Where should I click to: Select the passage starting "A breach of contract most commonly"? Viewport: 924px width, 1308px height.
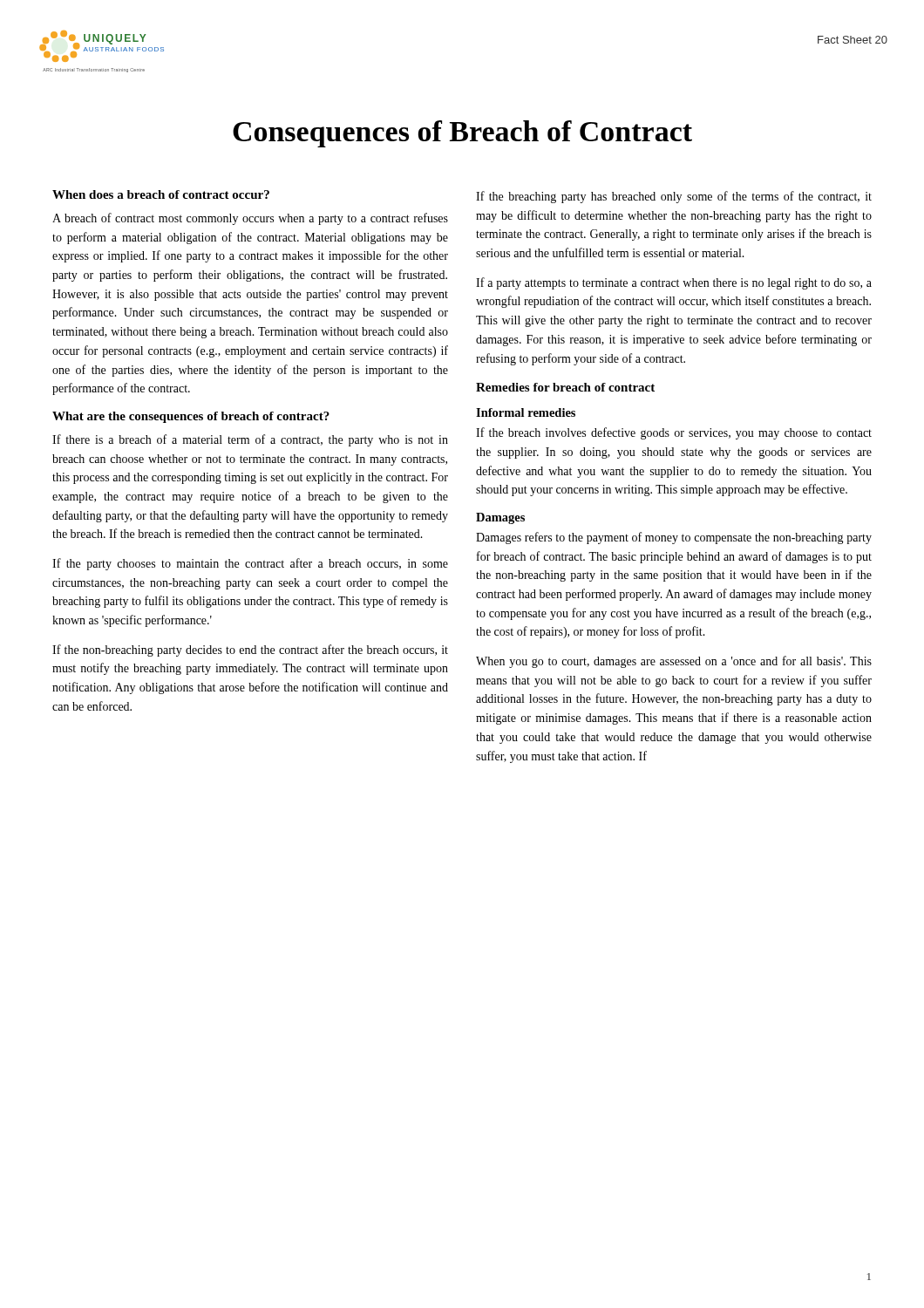(250, 304)
